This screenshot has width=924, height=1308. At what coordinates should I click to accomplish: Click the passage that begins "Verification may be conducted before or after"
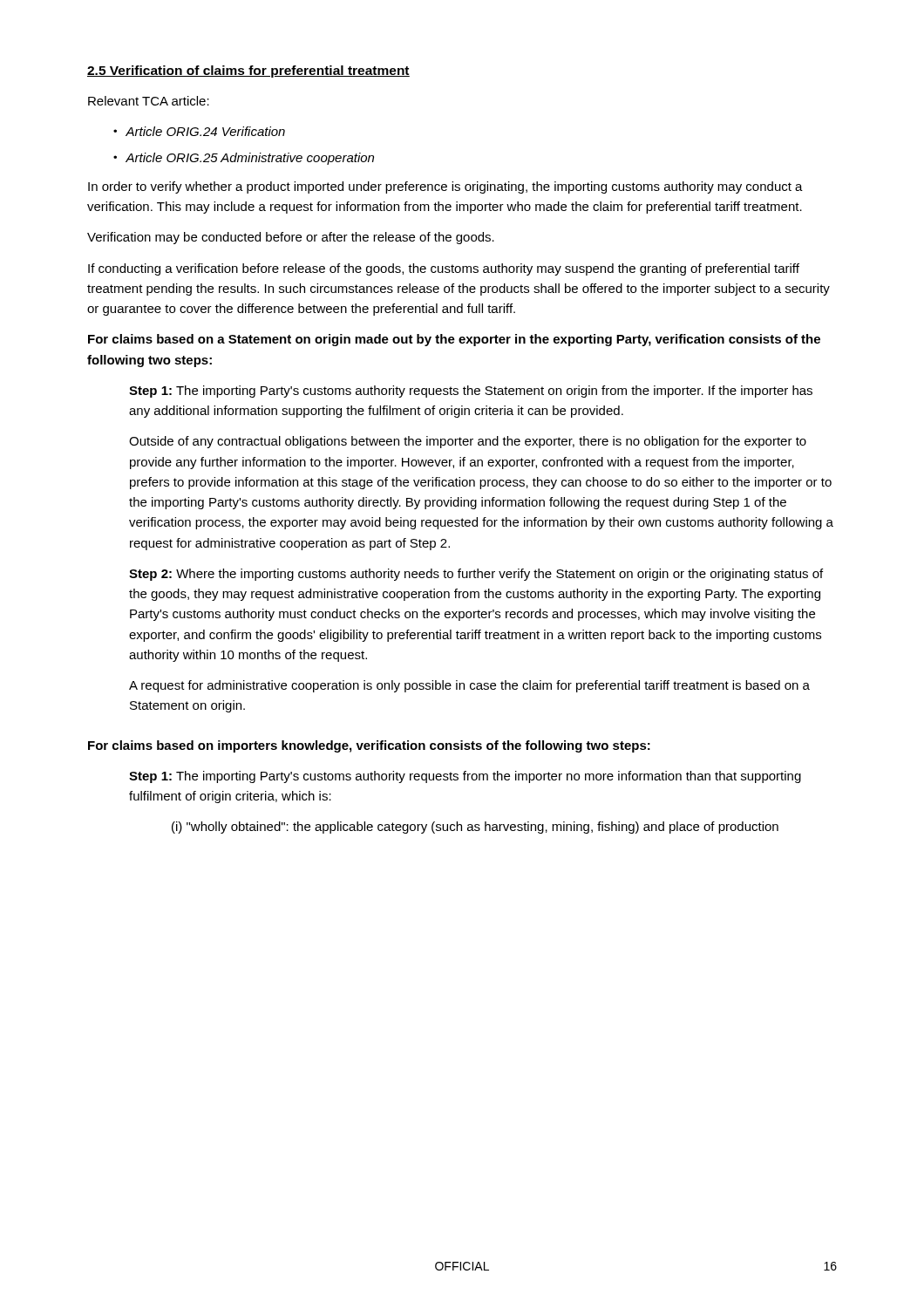[x=291, y=237]
